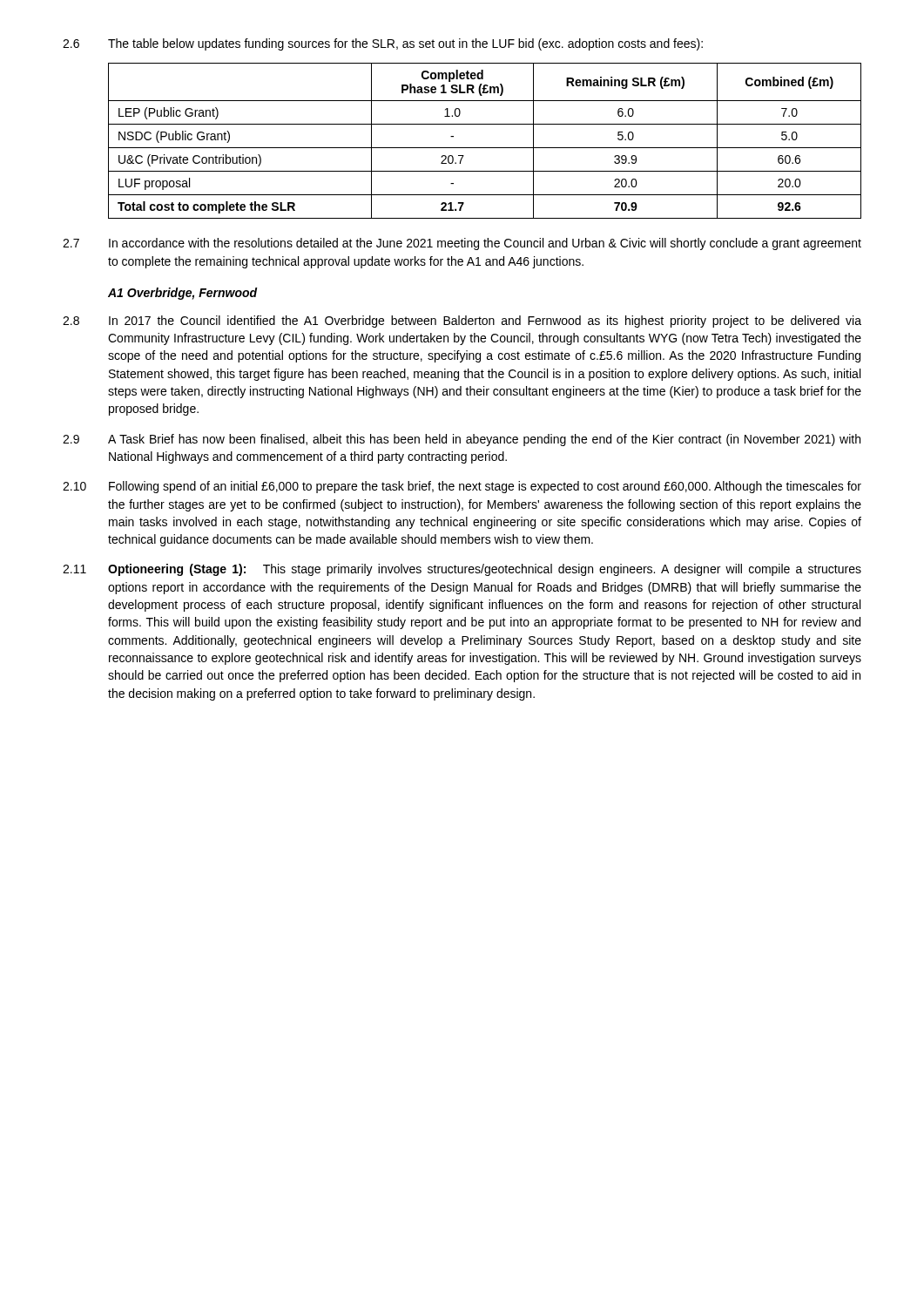This screenshot has height=1307, width=924.
Task: Select the block starting "8 In 2017 the Council identified the A1"
Action: click(x=462, y=365)
